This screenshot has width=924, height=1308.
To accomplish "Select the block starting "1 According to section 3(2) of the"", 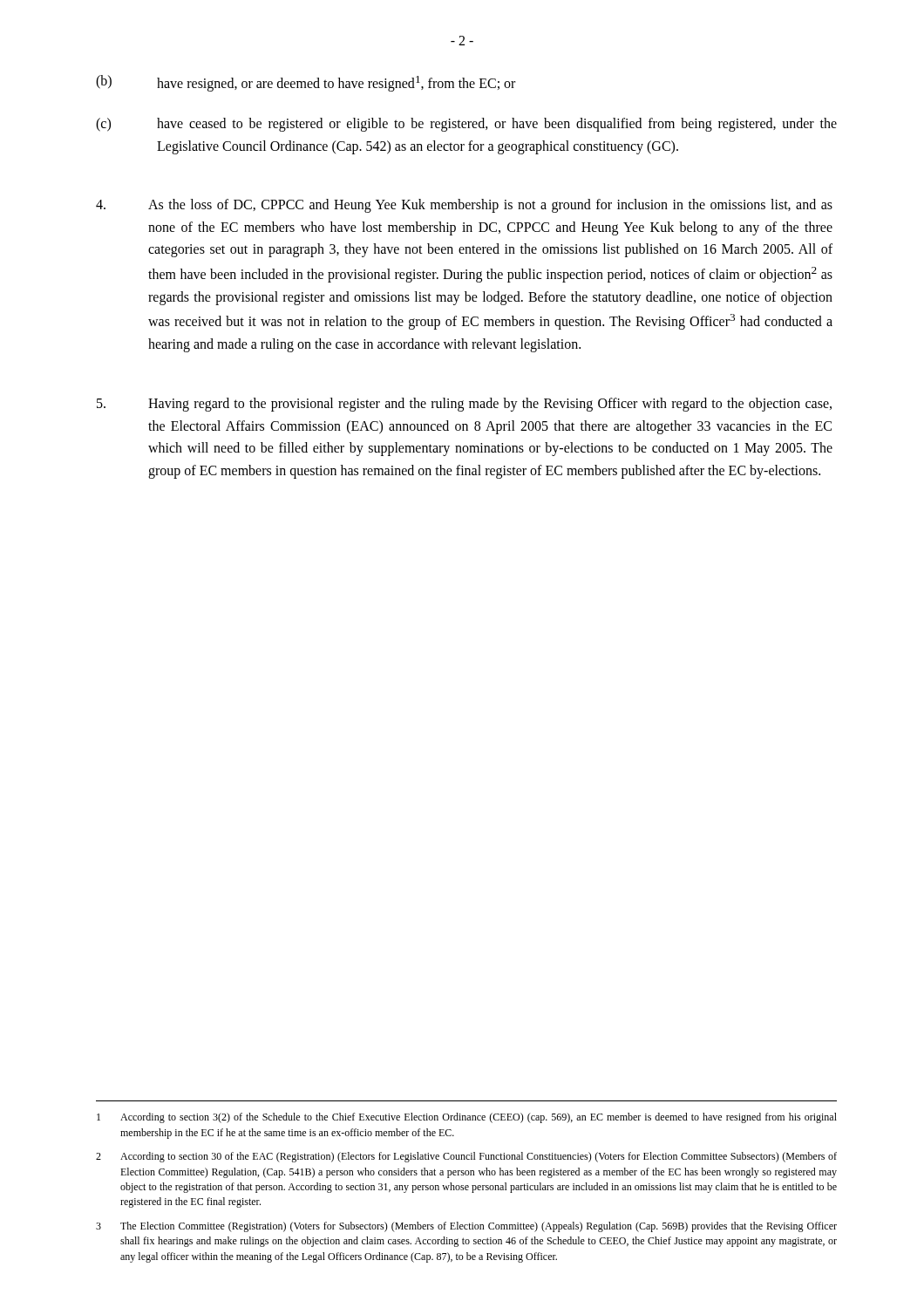I will click(x=466, y=1126).
